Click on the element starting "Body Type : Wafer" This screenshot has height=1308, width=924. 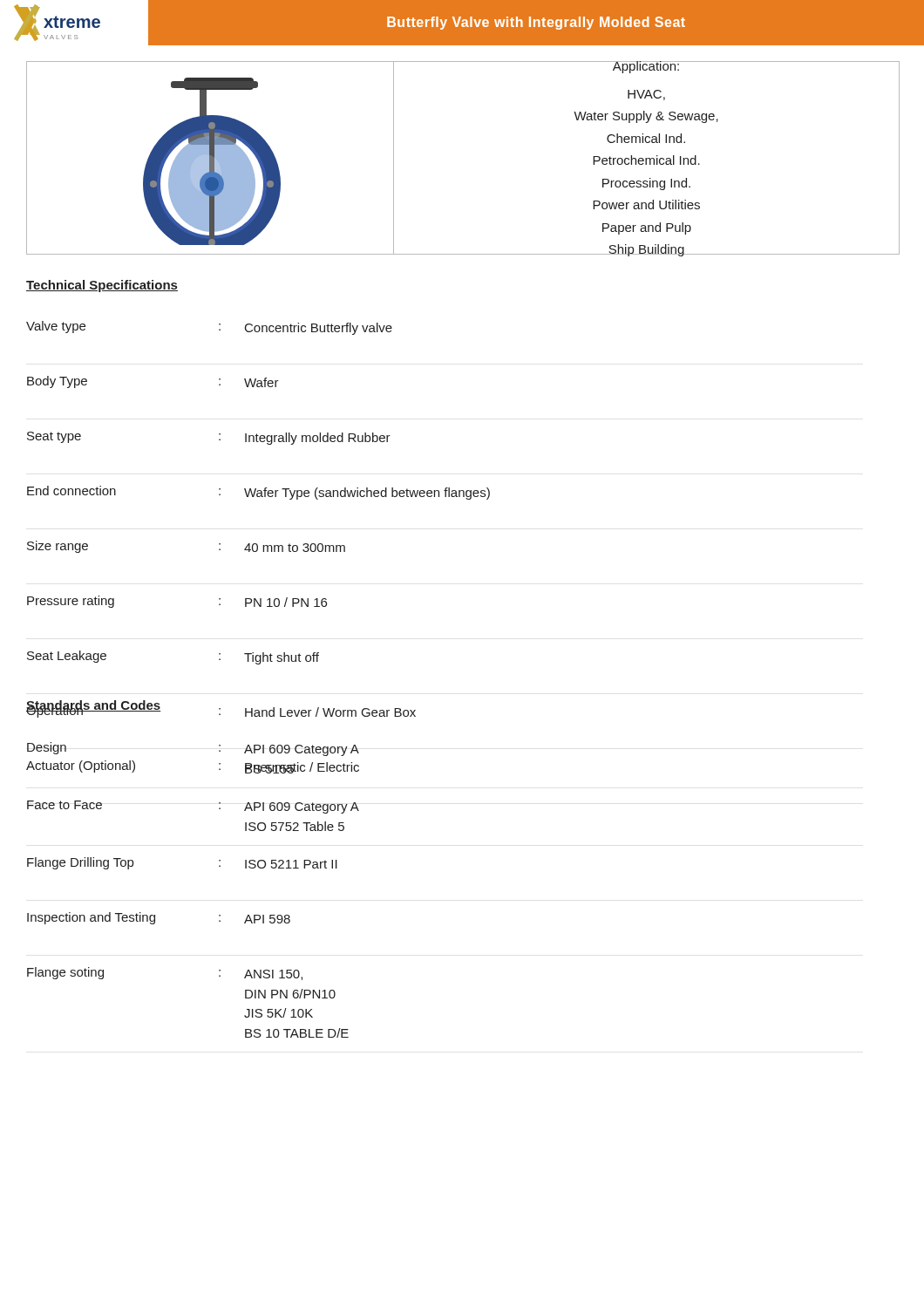[x=52, y=382]
